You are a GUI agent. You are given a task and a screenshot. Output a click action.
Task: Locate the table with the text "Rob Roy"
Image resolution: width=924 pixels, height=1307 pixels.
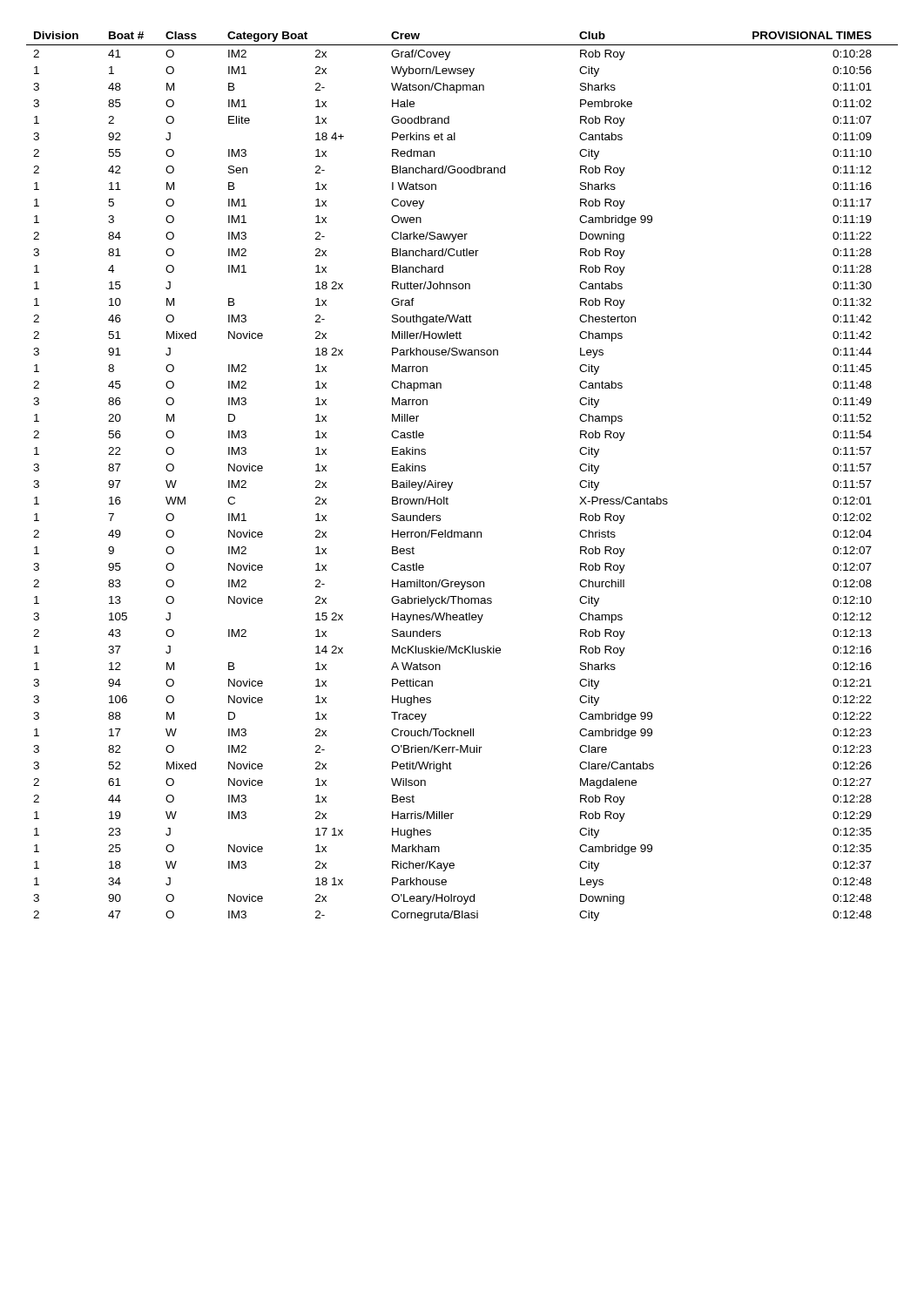point(462,474)
